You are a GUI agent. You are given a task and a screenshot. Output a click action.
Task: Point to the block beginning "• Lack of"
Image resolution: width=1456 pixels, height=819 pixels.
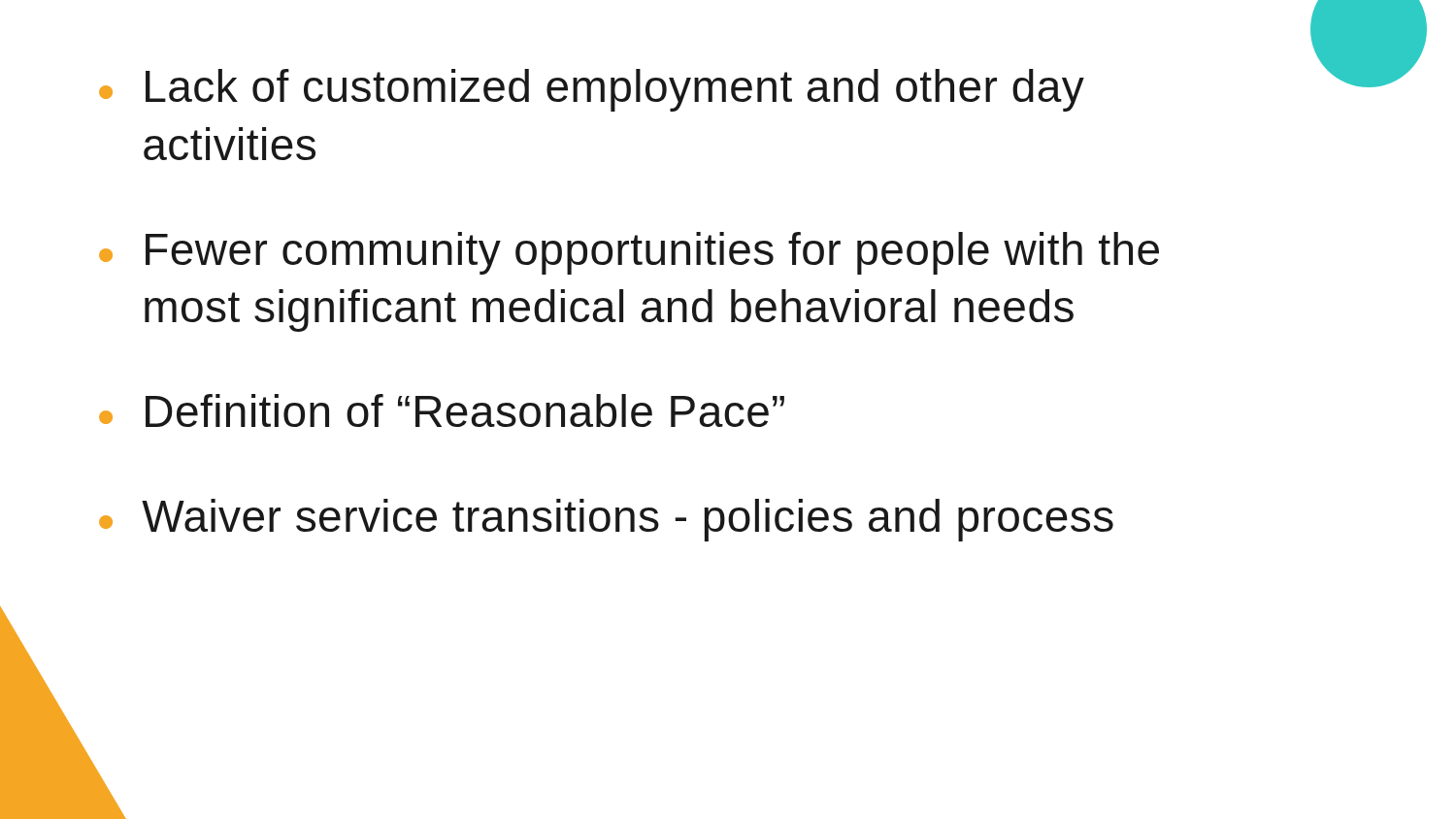591,116
